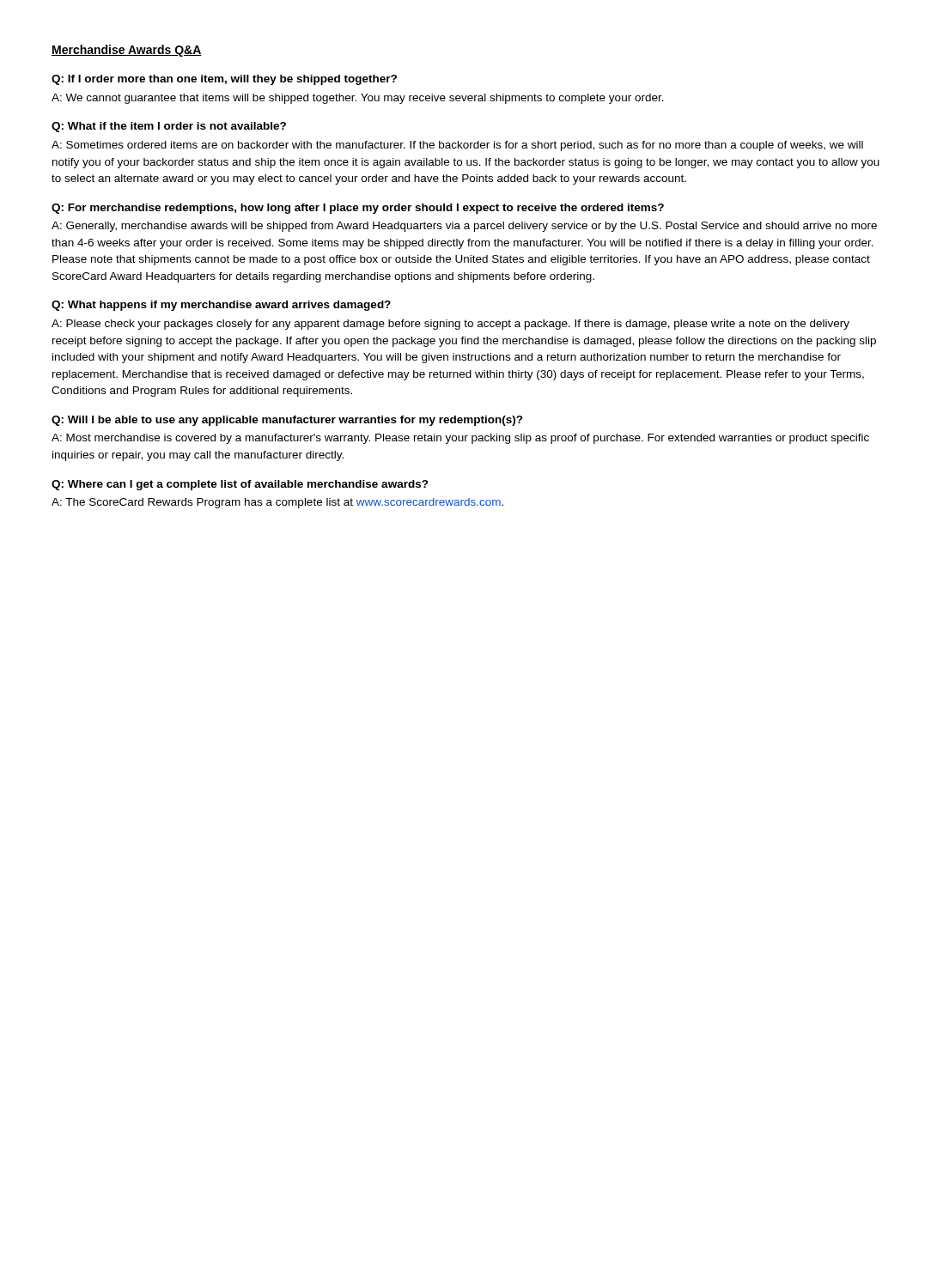Locate the text block that reads "Q: Will I be able"
The image size is (937, 1288).
pyautogui.click(x=468, y=437)
